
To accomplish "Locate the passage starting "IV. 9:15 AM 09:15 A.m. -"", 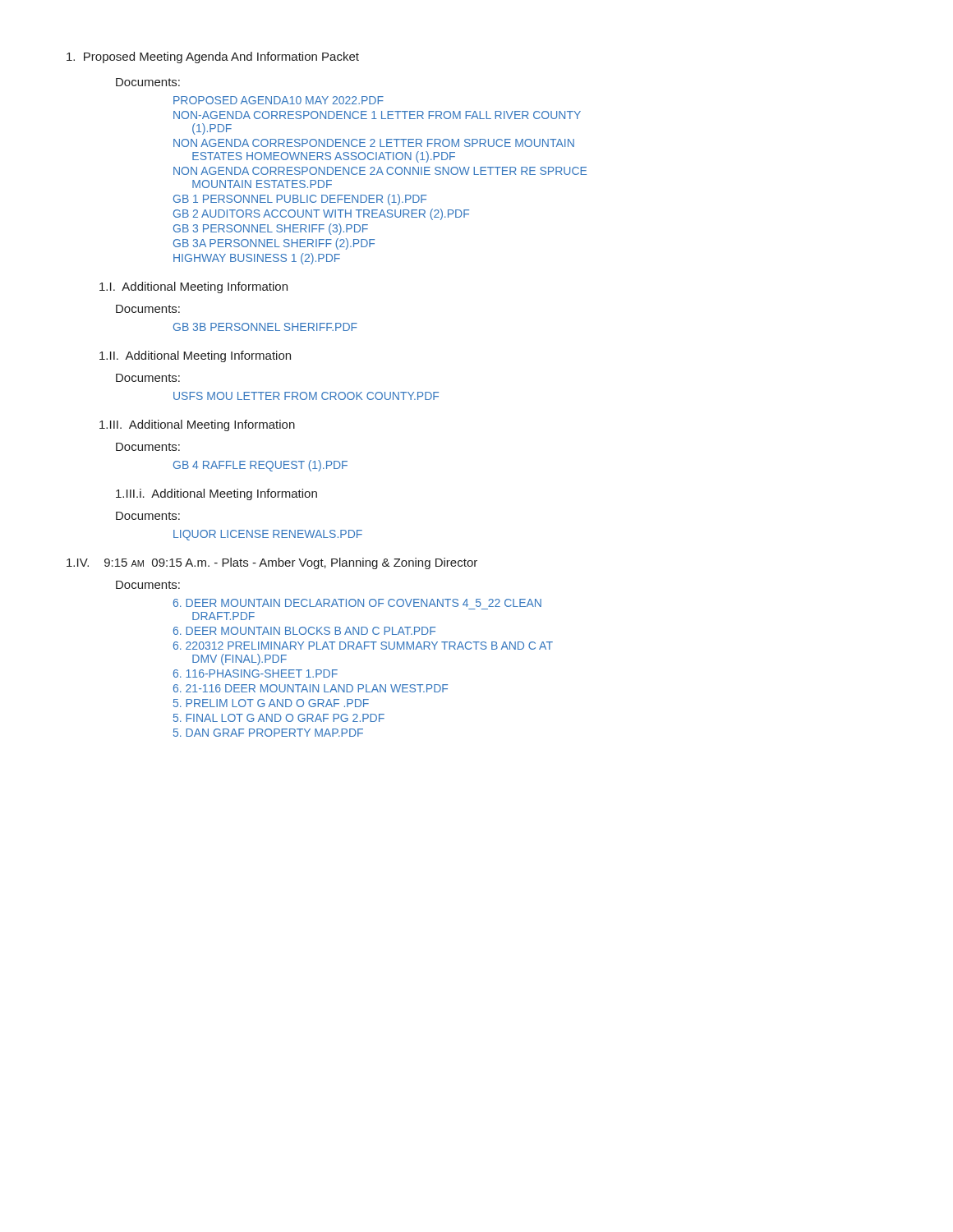I will 272,562.
